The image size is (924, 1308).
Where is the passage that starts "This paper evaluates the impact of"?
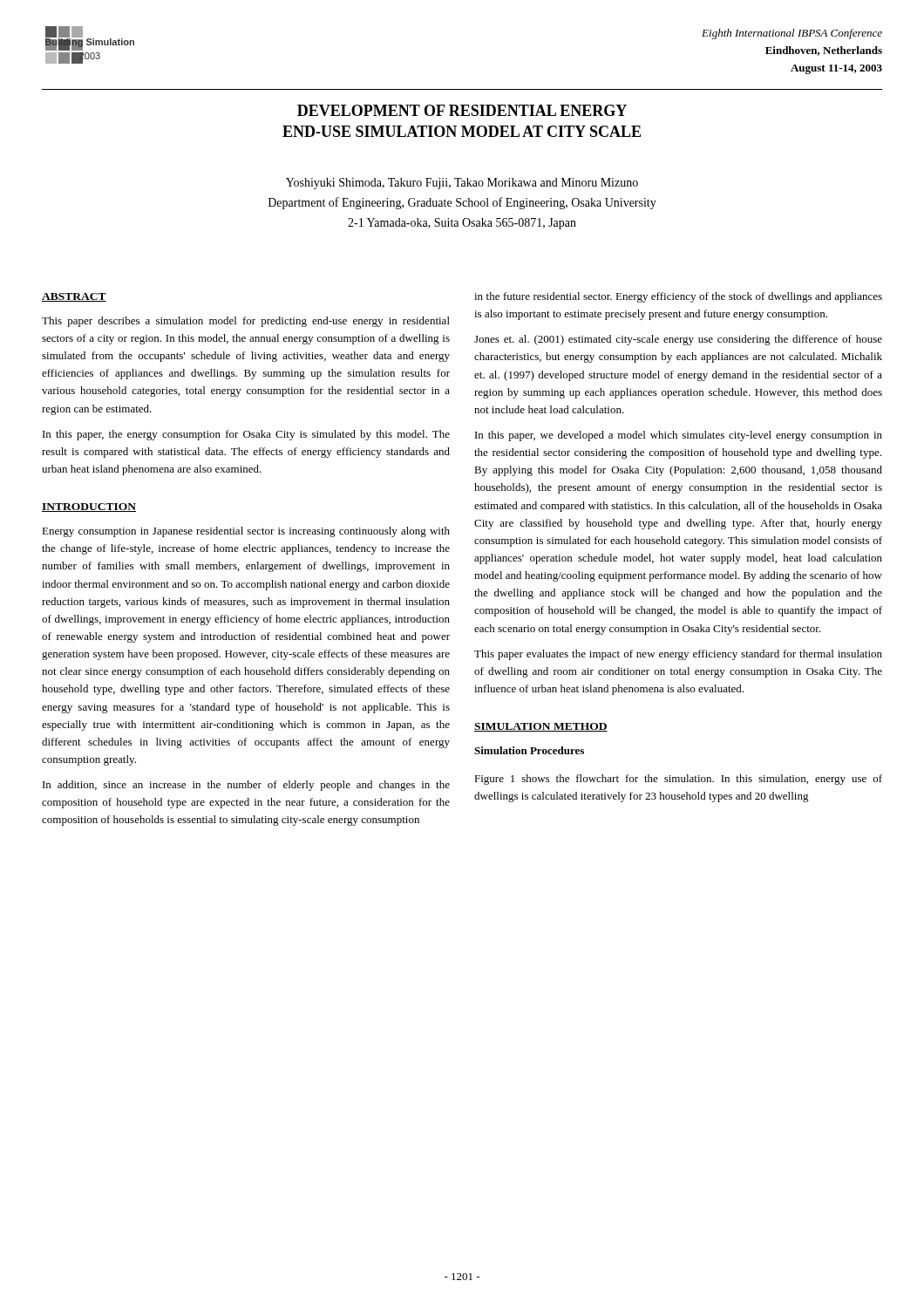click(x=678, y=671)
